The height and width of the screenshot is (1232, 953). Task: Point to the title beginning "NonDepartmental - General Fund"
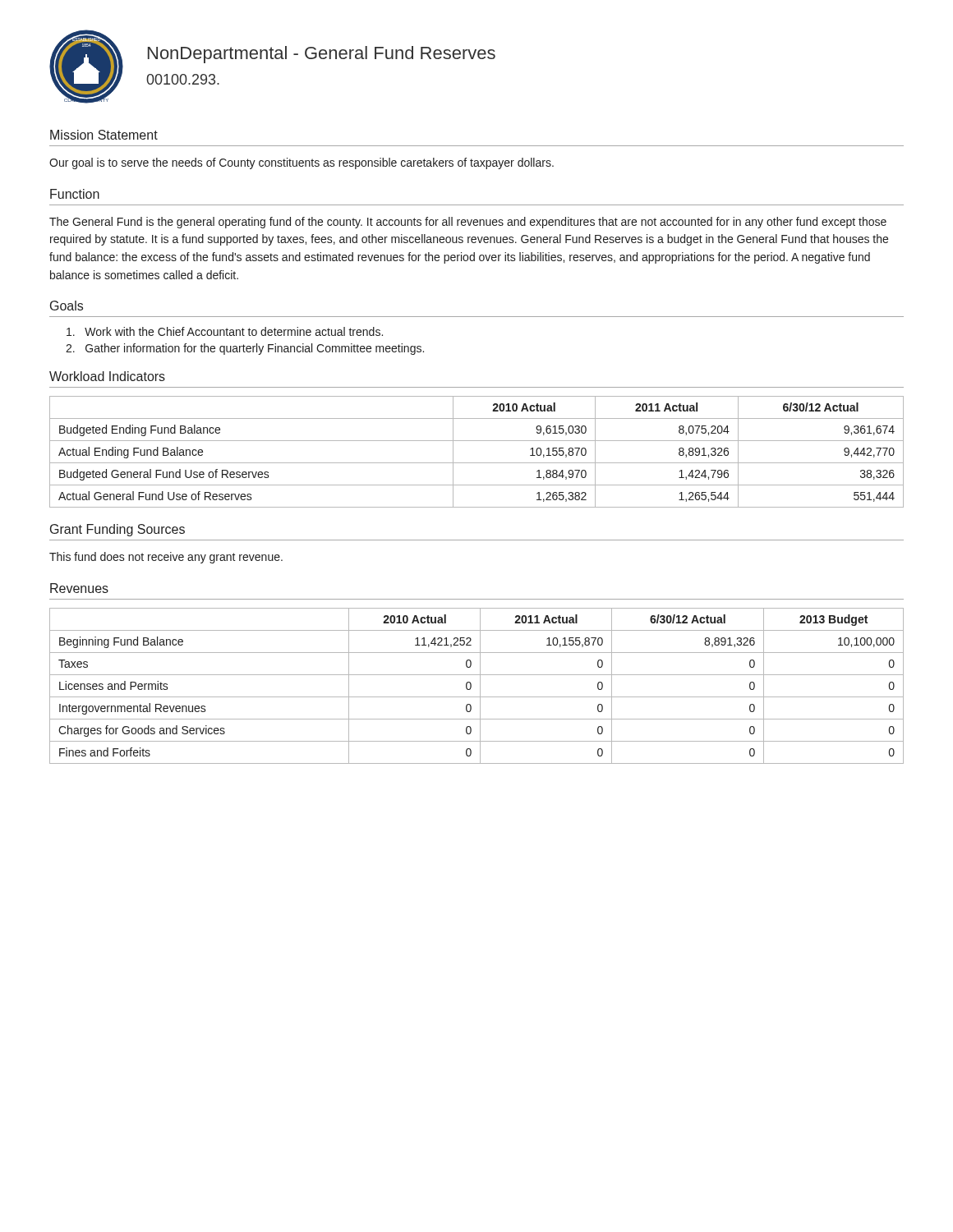[321, 65]
